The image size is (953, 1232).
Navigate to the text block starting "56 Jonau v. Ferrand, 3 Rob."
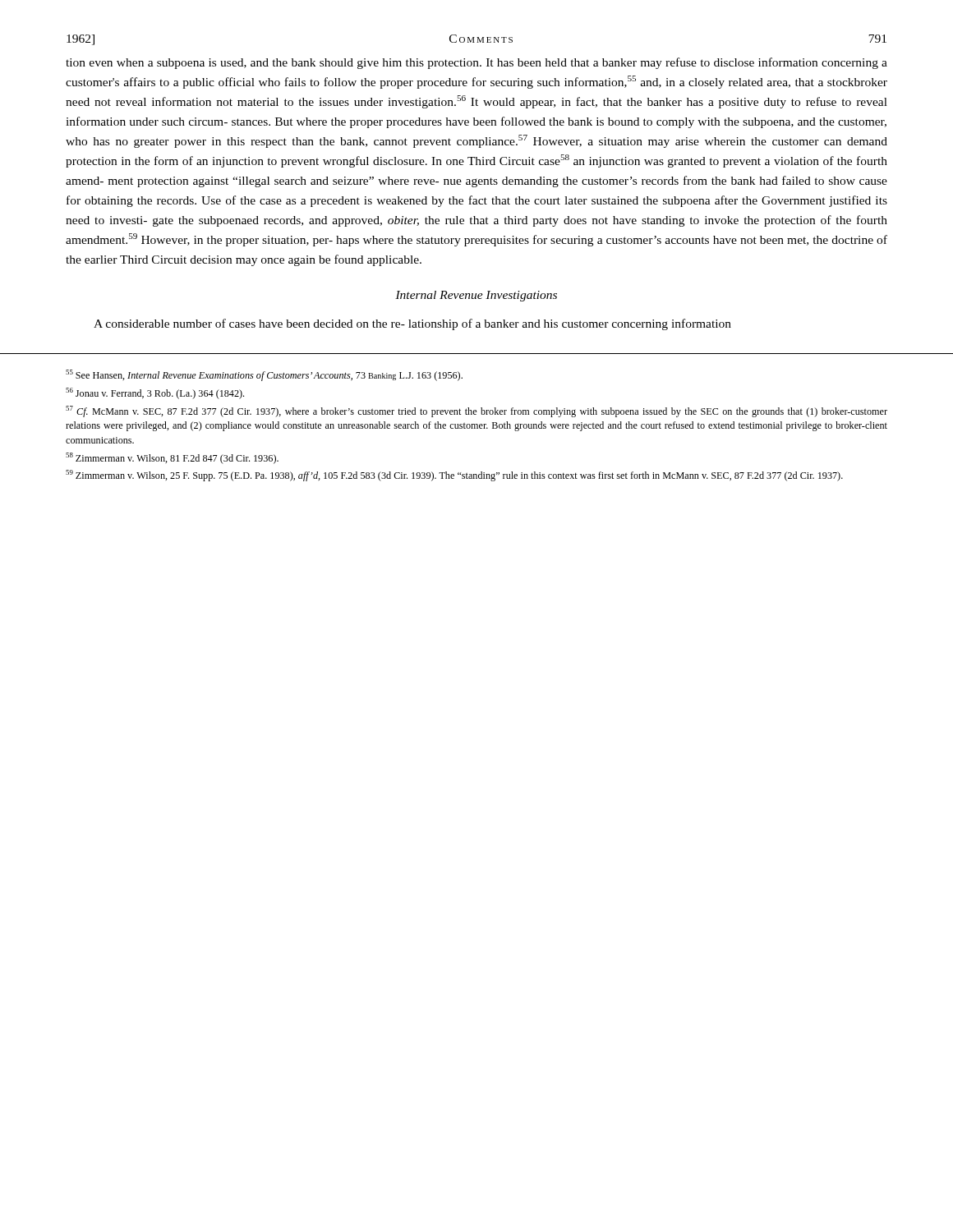coord(155,393)
